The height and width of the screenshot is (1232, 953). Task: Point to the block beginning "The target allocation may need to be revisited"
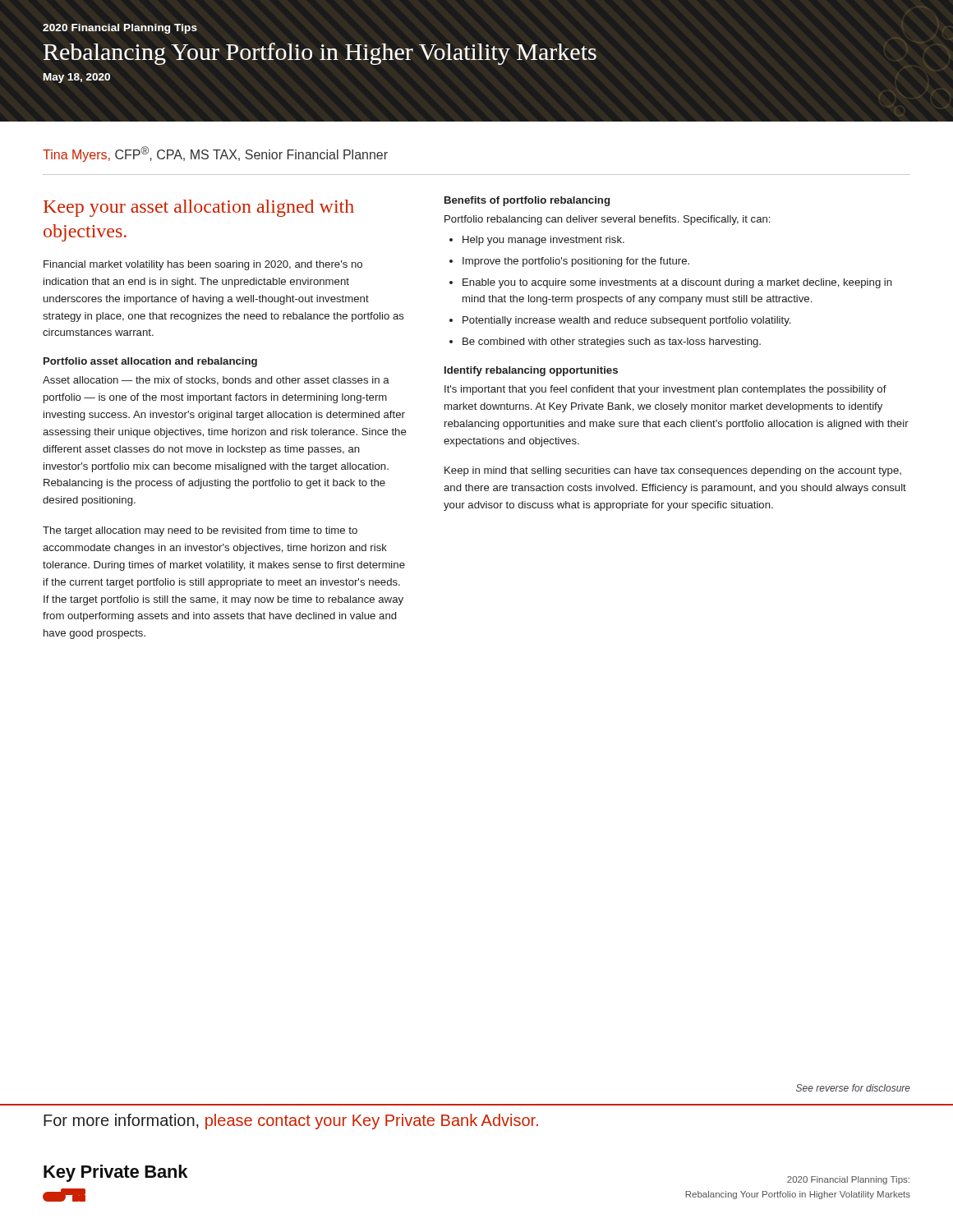tap(224, 582)
